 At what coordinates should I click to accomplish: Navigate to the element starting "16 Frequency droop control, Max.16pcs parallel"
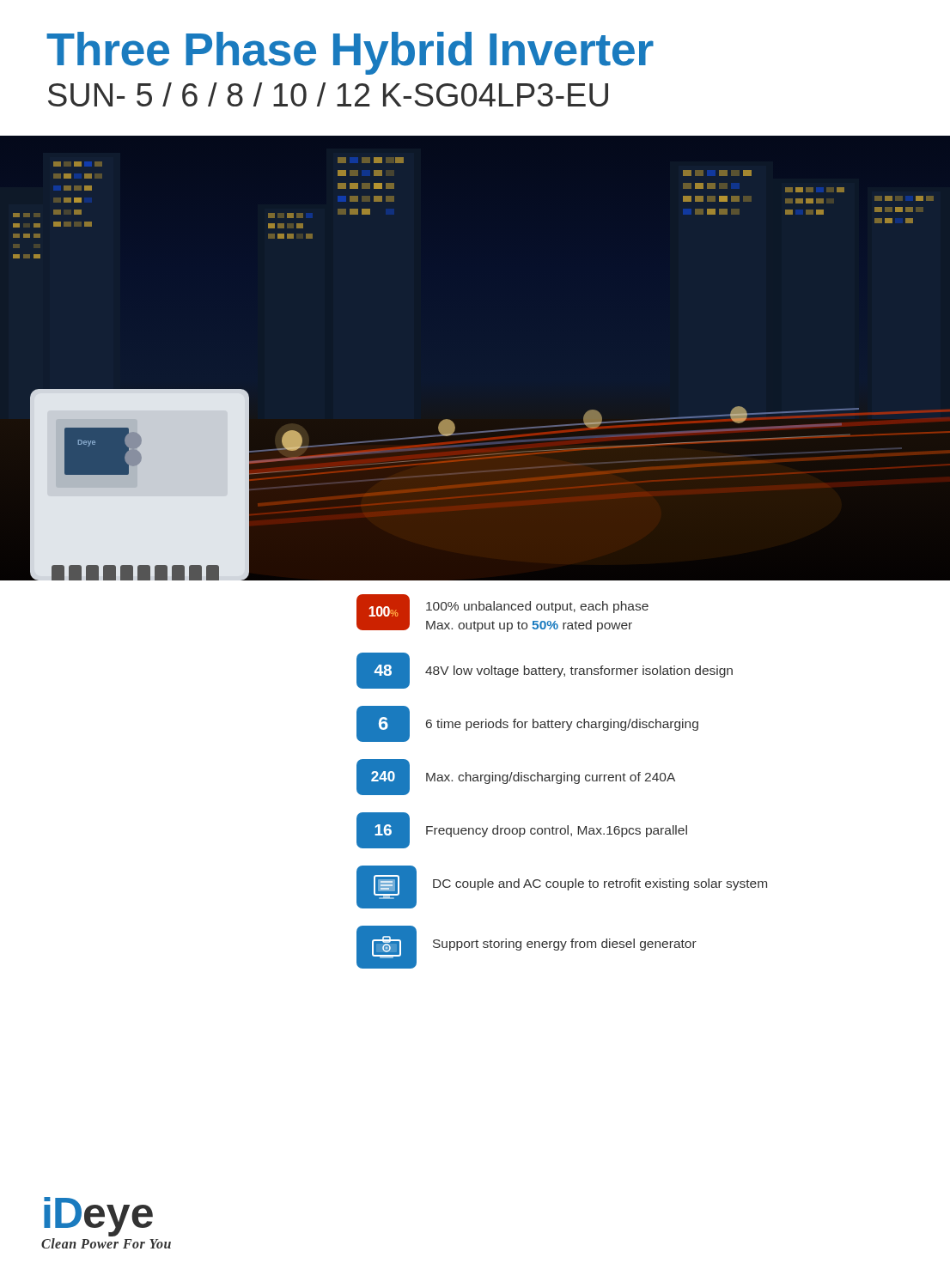coord(522,830)
